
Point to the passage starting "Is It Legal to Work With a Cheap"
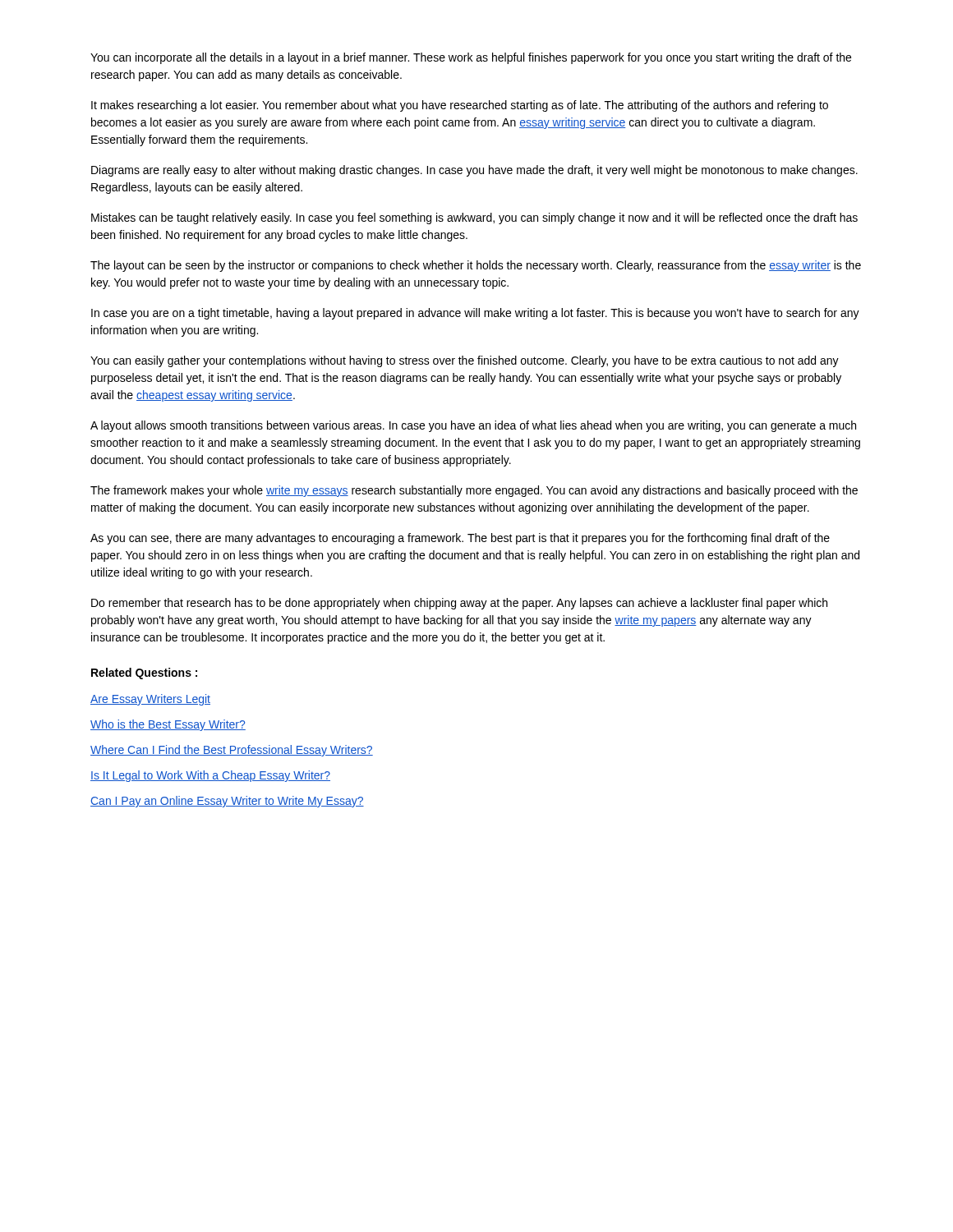(x=210, y=775)
